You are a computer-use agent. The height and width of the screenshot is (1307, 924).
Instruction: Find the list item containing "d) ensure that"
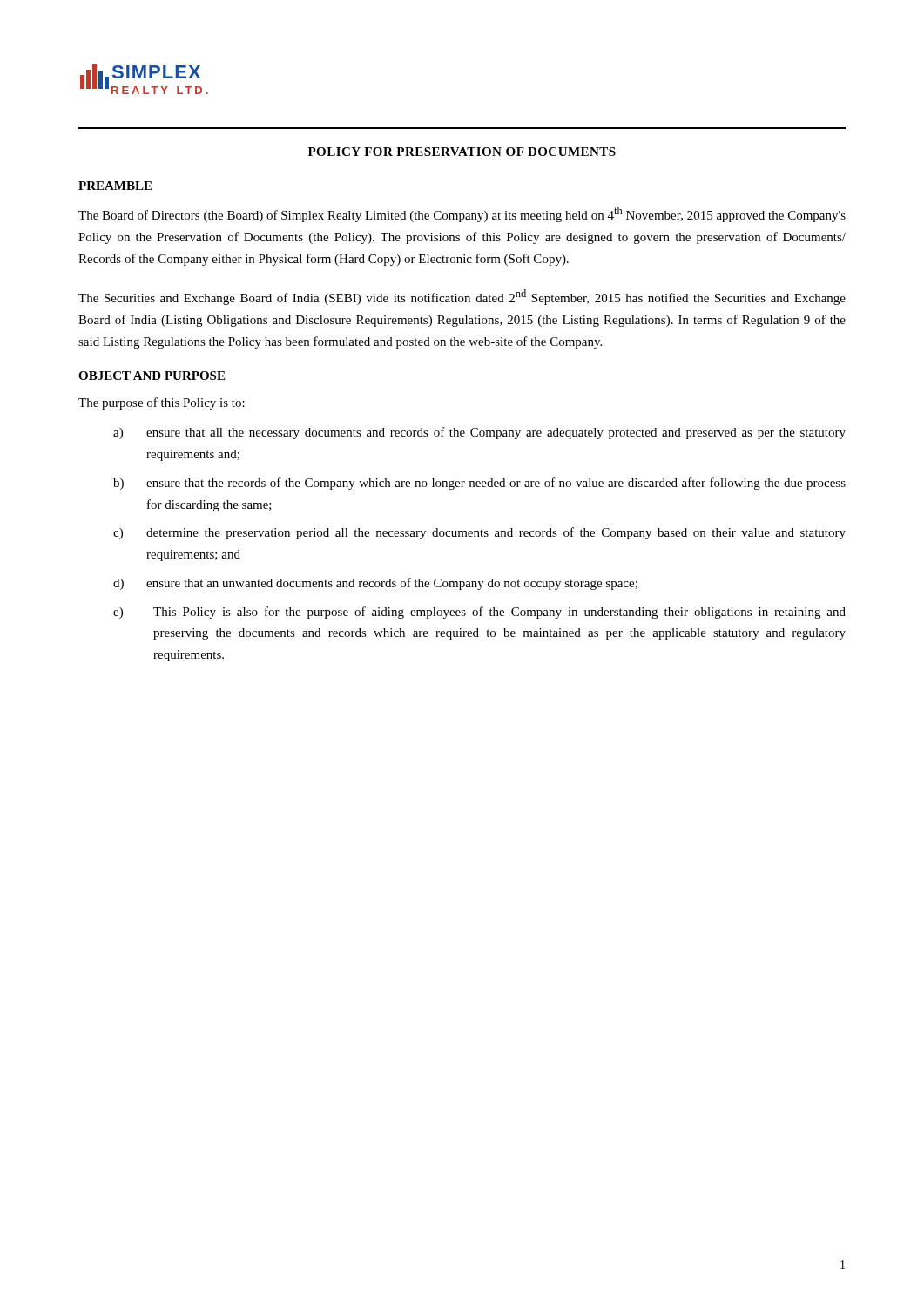point(479,583)
